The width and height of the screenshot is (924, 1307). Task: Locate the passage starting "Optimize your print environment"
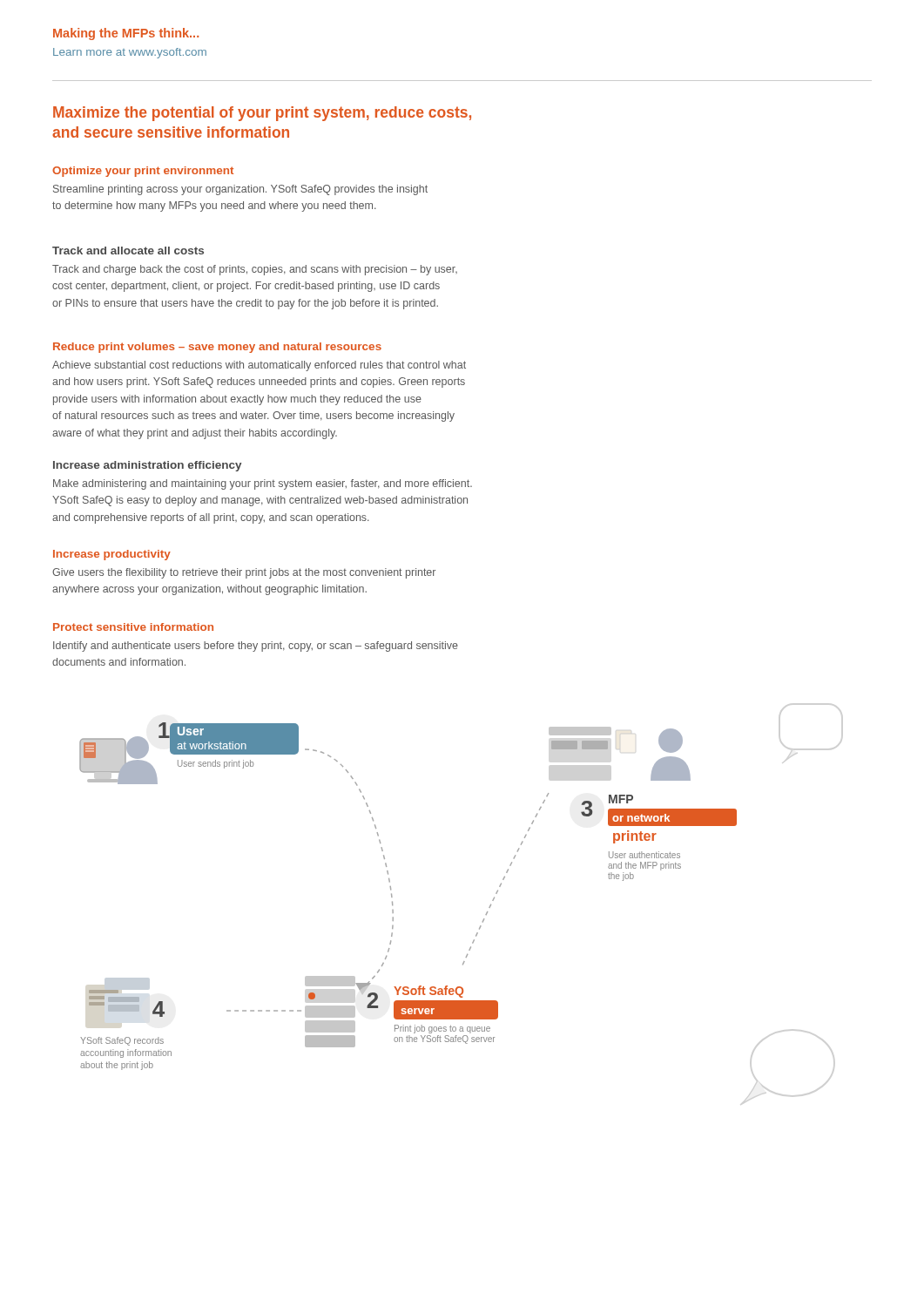click(143, 170)
